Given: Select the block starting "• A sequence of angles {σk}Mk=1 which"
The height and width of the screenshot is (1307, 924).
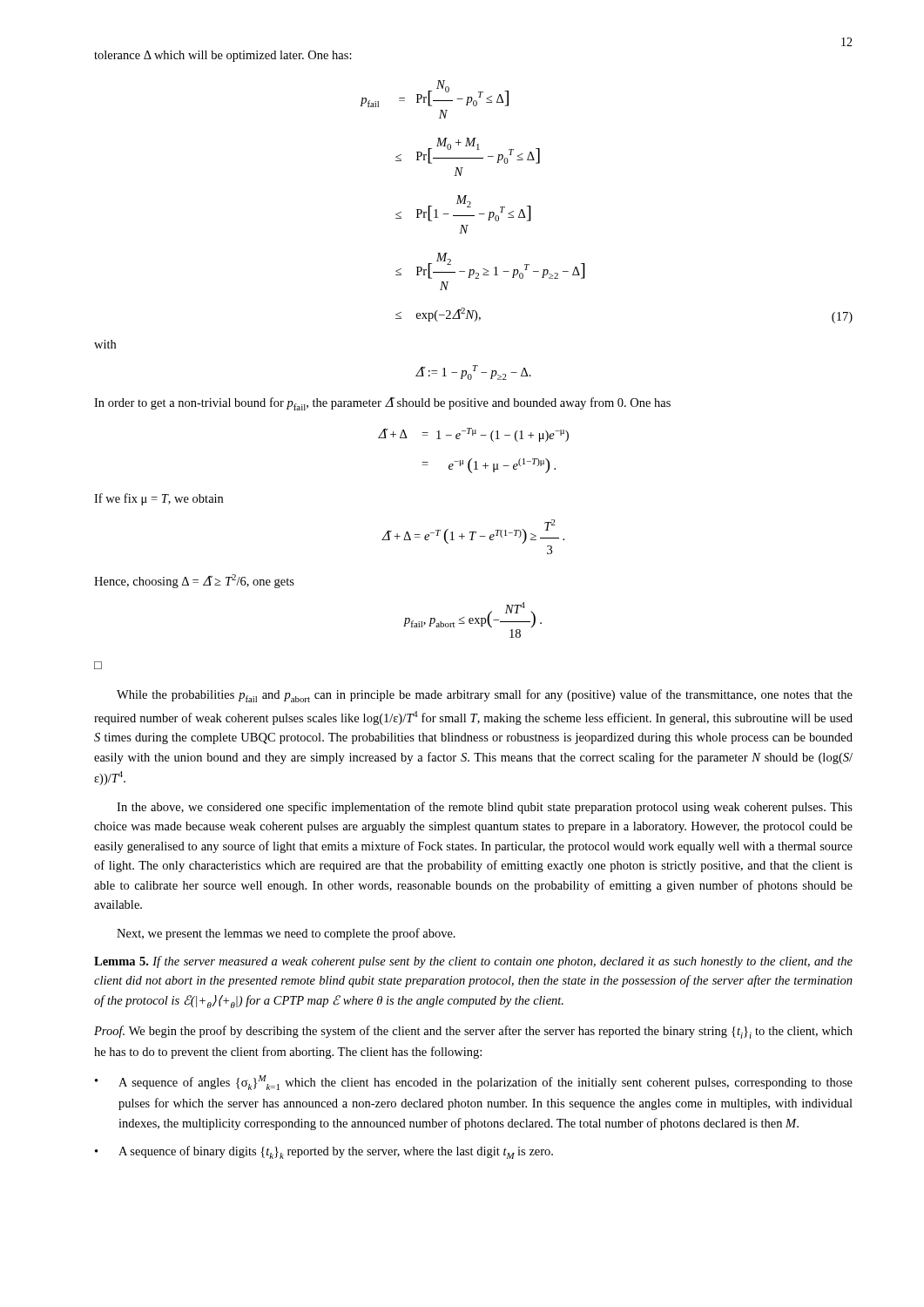Looking at the screenshot, I should [473, 1102].
